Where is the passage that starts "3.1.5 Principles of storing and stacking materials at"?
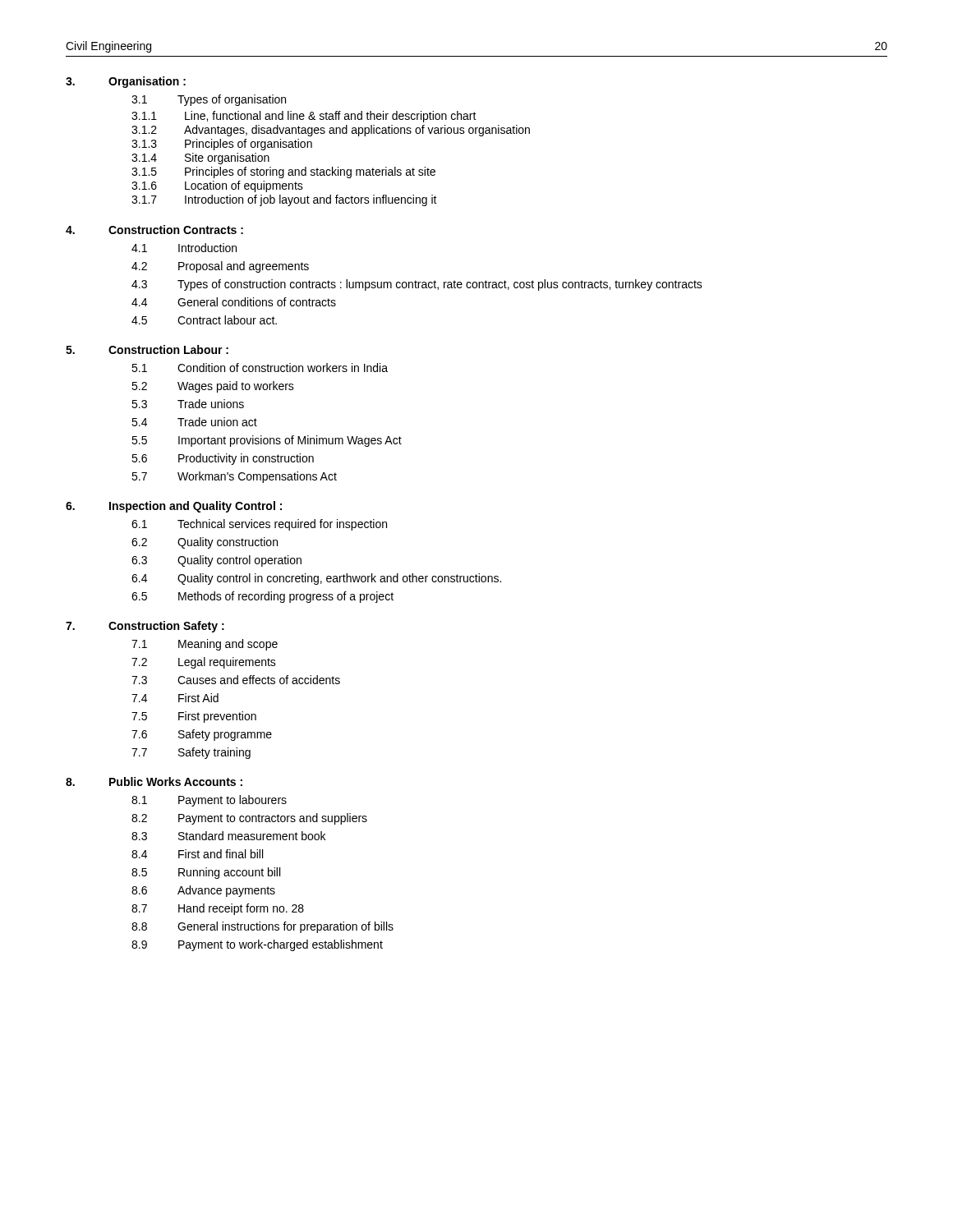This screenshot has width=953, height=1232. pos(284,172)
